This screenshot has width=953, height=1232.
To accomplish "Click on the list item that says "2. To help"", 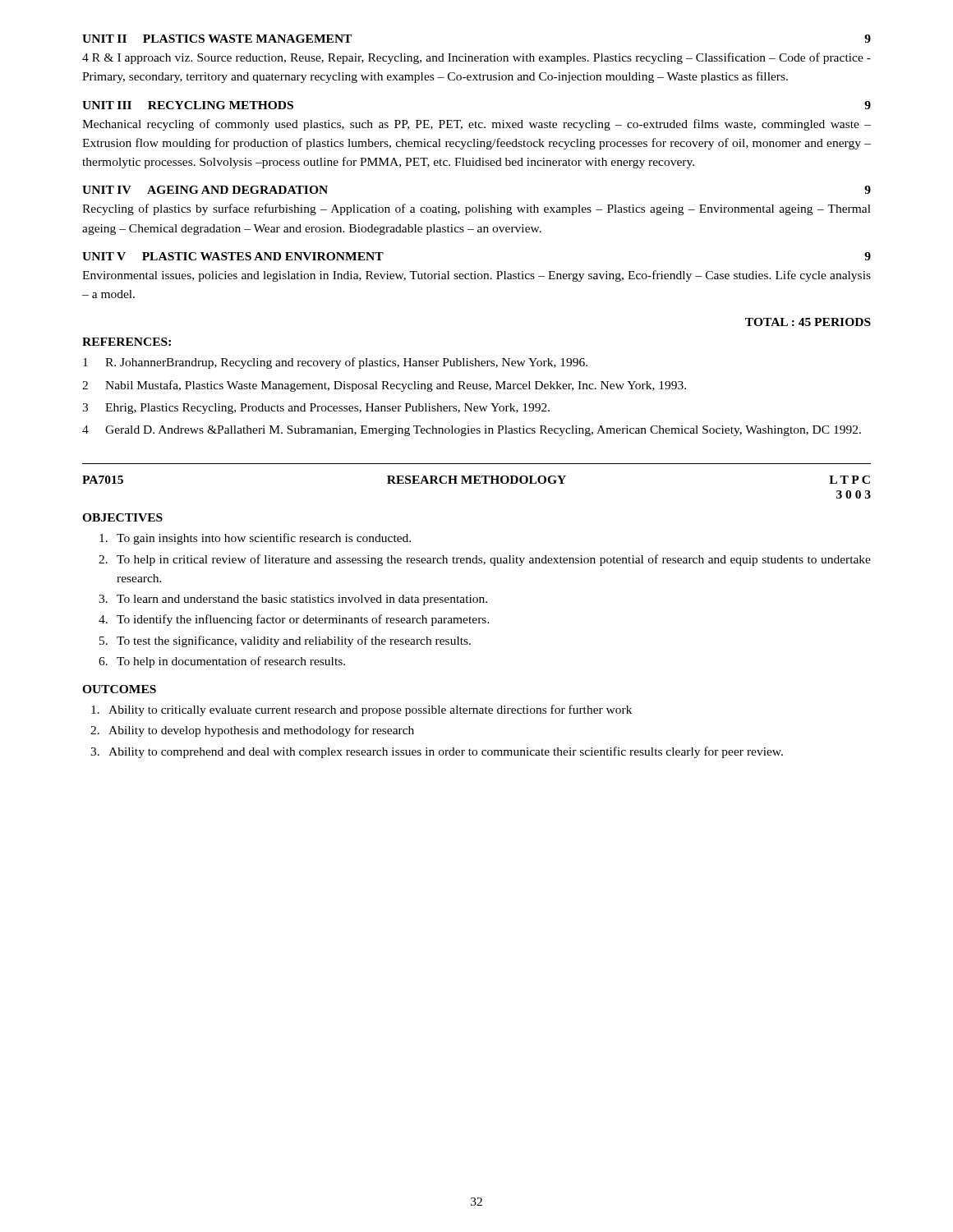I will pyautogui.click(x=485, y=568).
